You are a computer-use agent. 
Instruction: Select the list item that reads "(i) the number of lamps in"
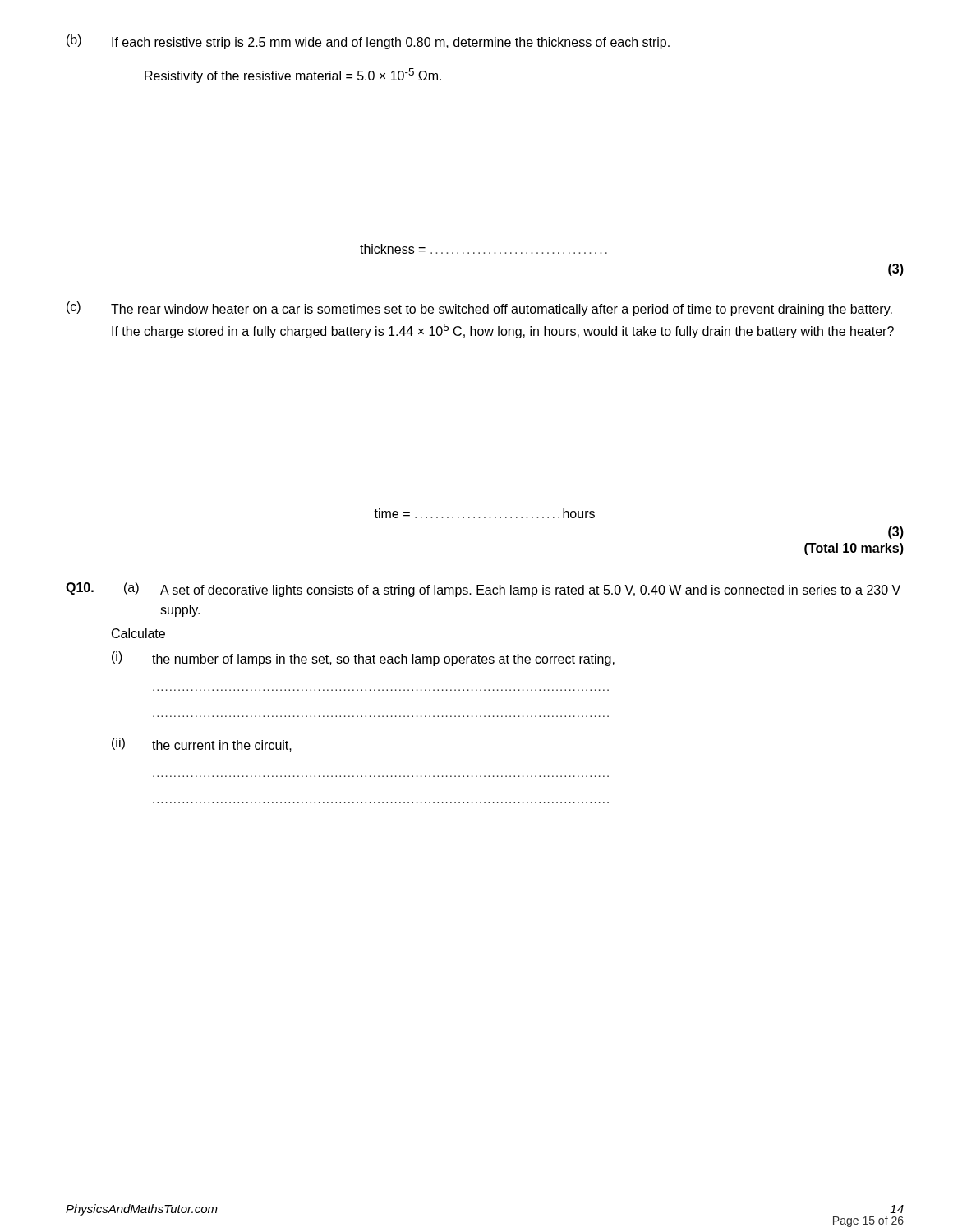(x=507, y=688)
